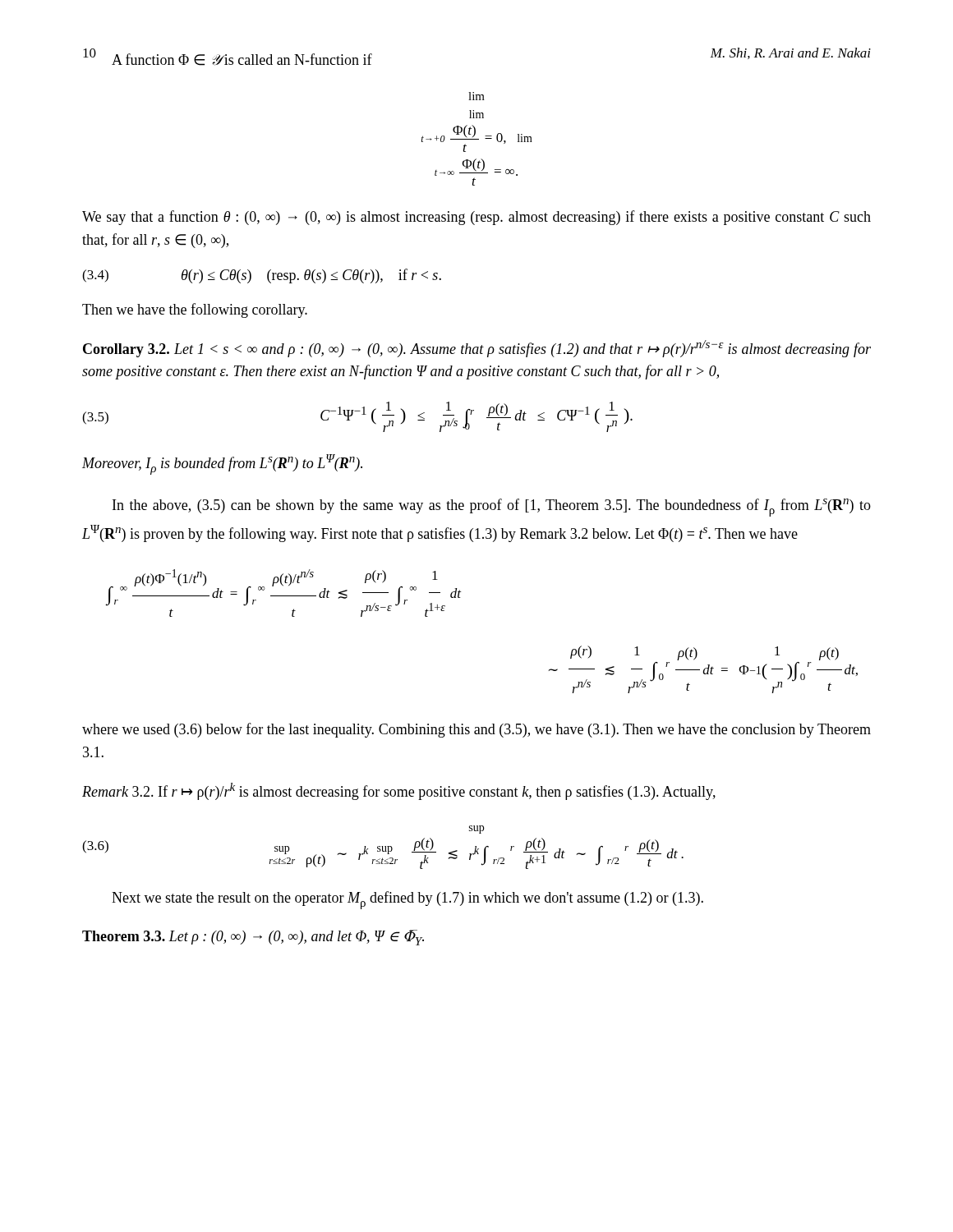Screen dimensions: 1232x953
Task: Point to the block beginning "In the above, (3.5) can"
Action: (x=476, y=518)
